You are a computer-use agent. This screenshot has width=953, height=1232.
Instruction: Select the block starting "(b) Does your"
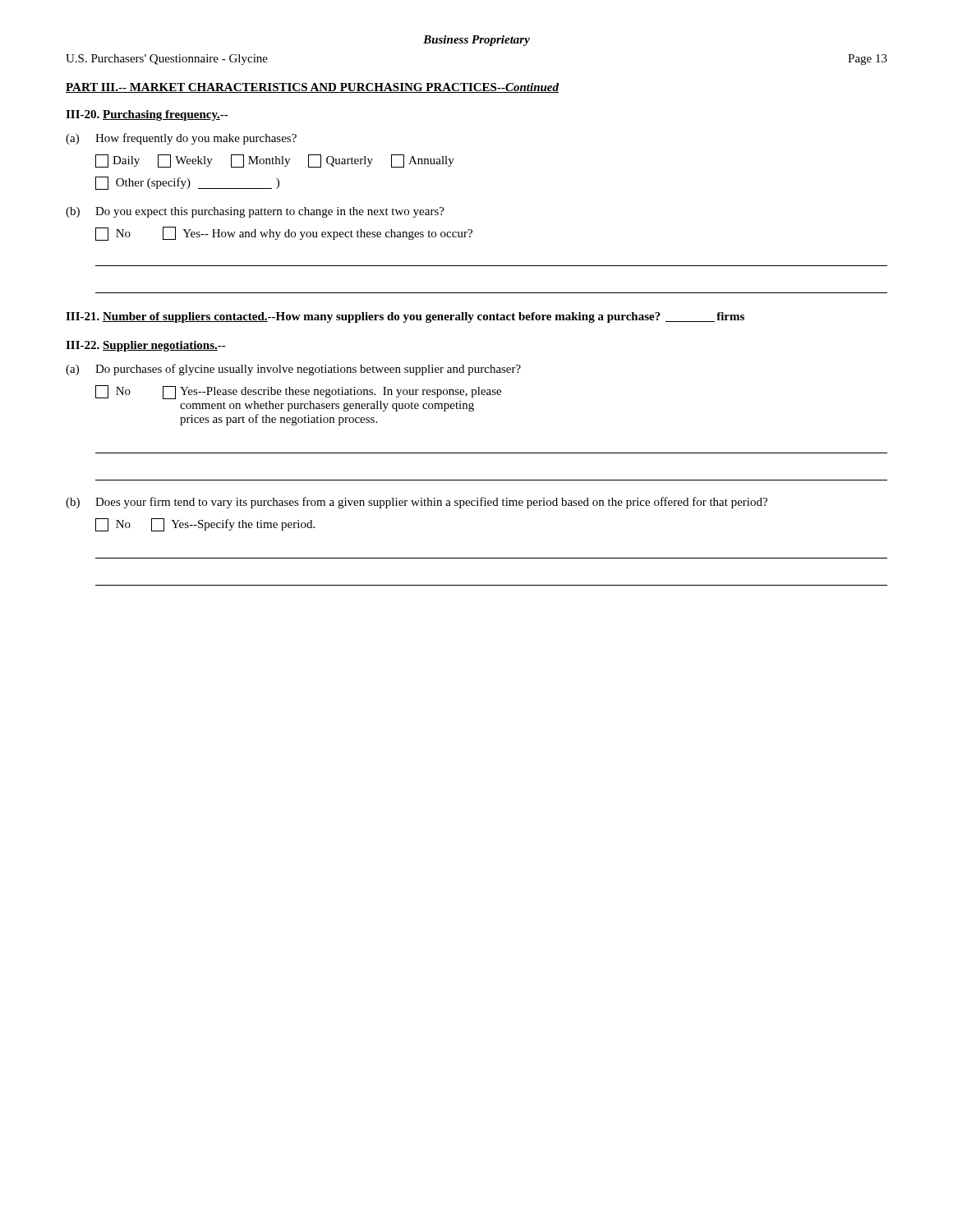pos(476,502)
